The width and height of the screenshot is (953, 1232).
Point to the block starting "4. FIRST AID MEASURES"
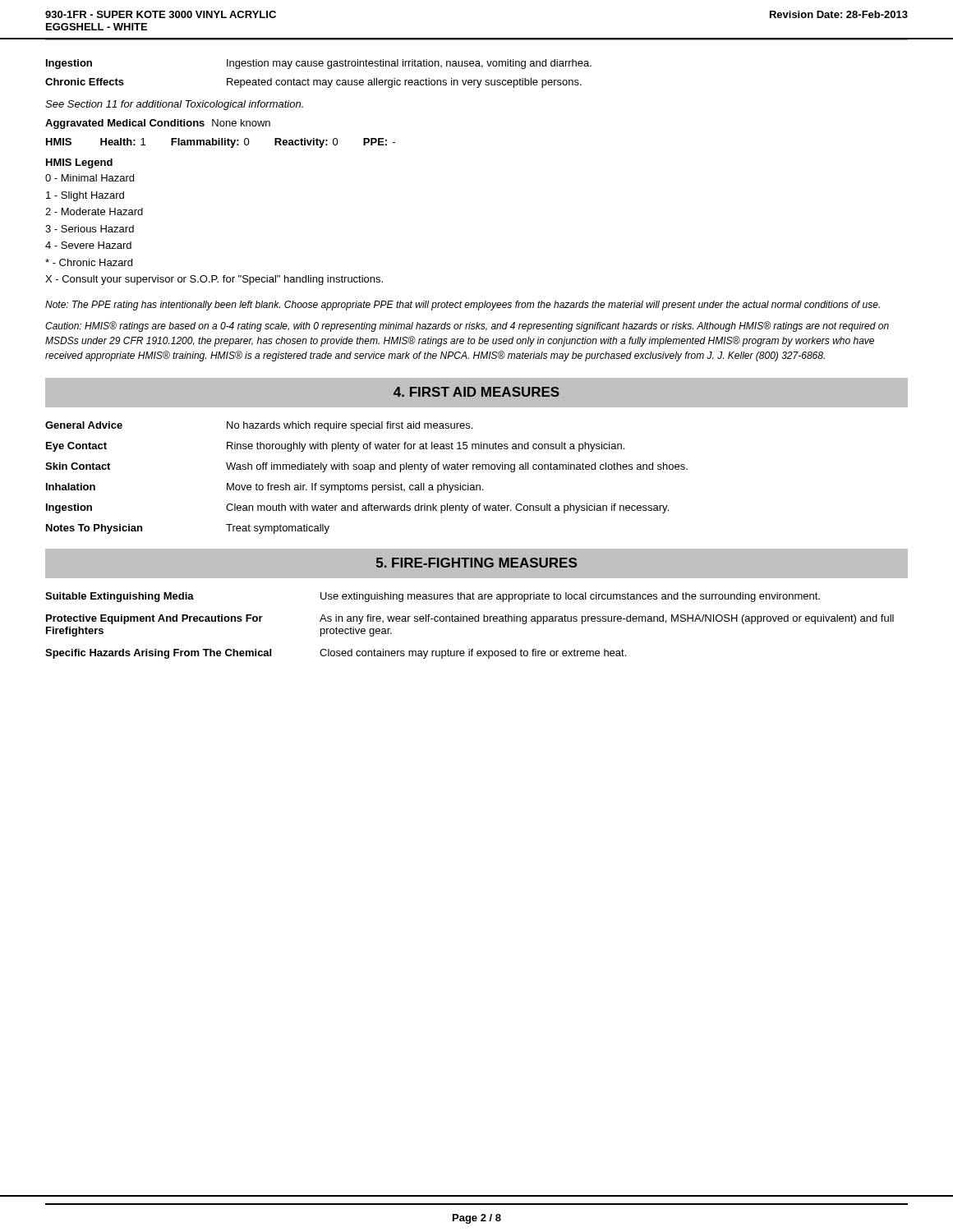click(x=476, y=392)
